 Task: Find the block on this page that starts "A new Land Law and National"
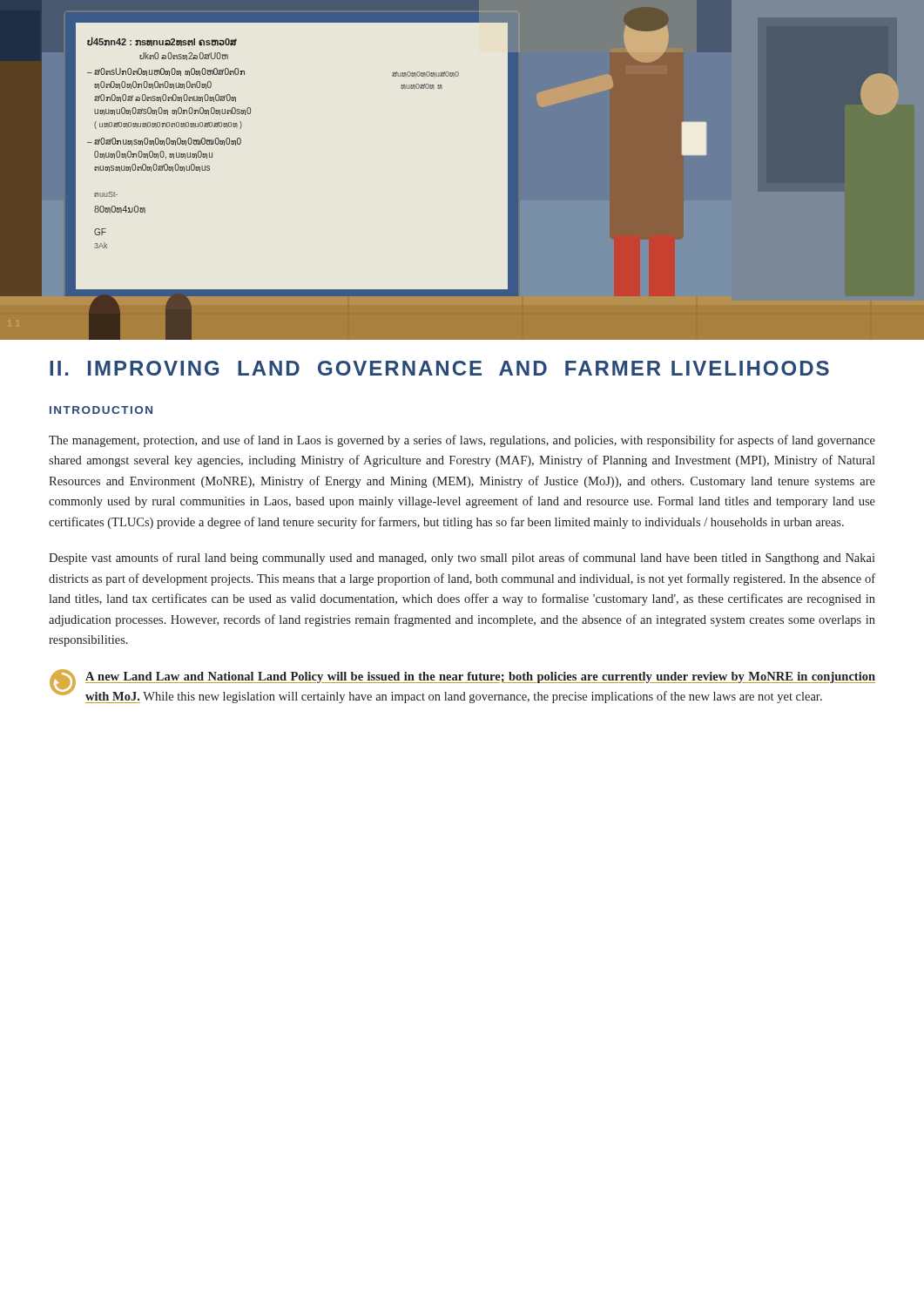tap(480, 686)
